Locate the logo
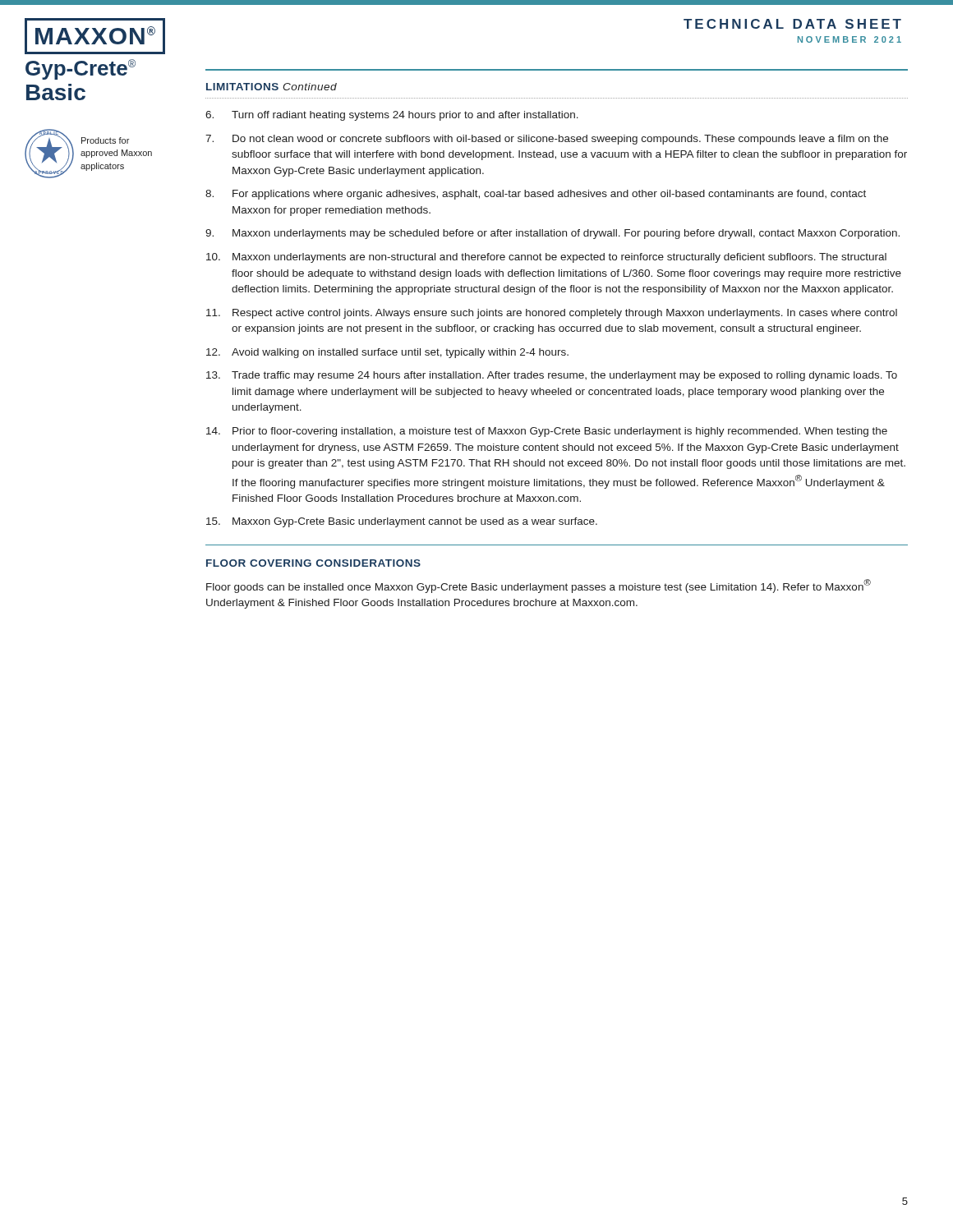The width and height of the screenshot is (953, 1232). click(103, 154)
